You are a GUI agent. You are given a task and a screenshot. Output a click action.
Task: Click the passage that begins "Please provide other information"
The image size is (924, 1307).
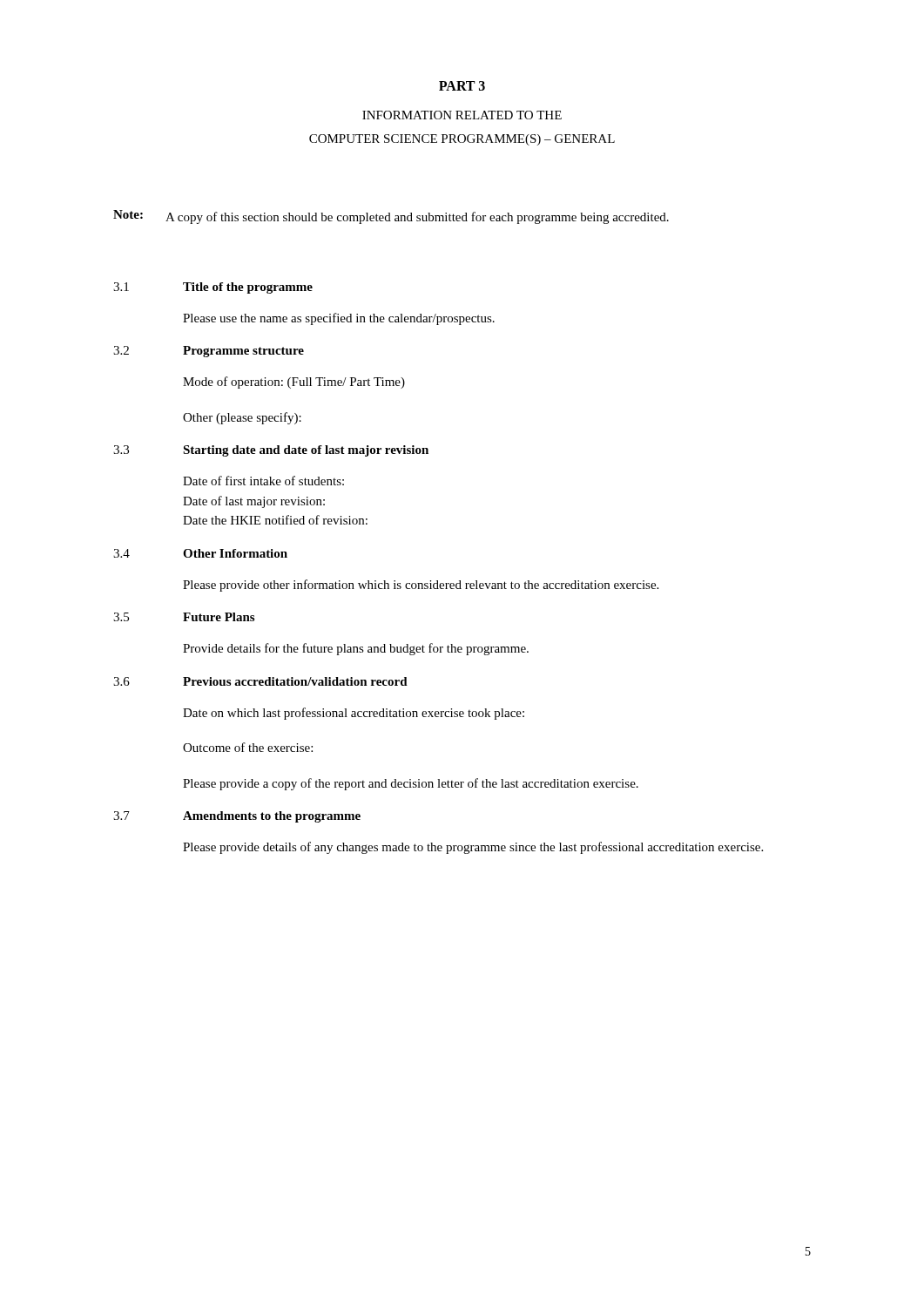tap(462, 588)
